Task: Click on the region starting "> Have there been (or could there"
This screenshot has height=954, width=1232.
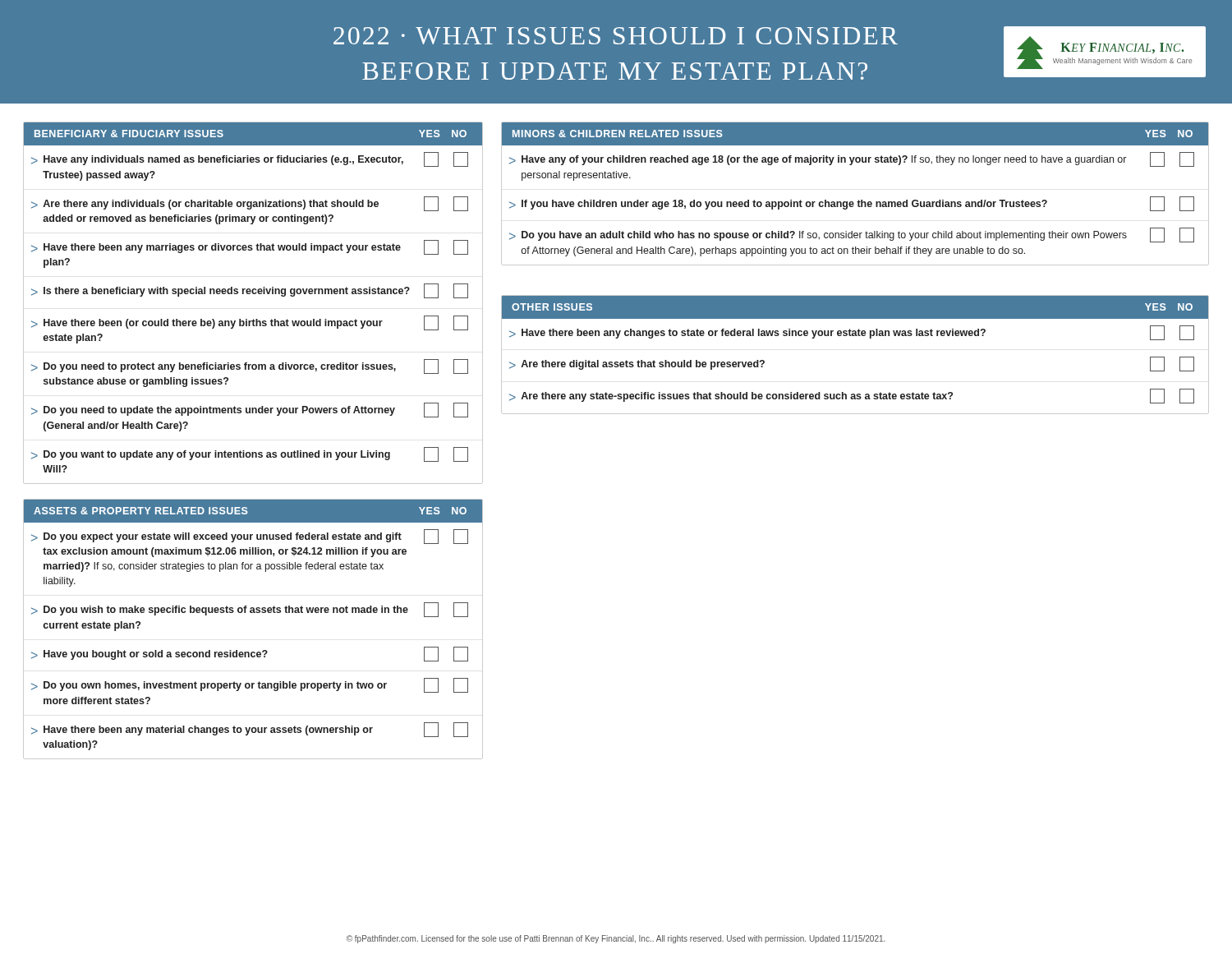Action: [x=253, y=330]
